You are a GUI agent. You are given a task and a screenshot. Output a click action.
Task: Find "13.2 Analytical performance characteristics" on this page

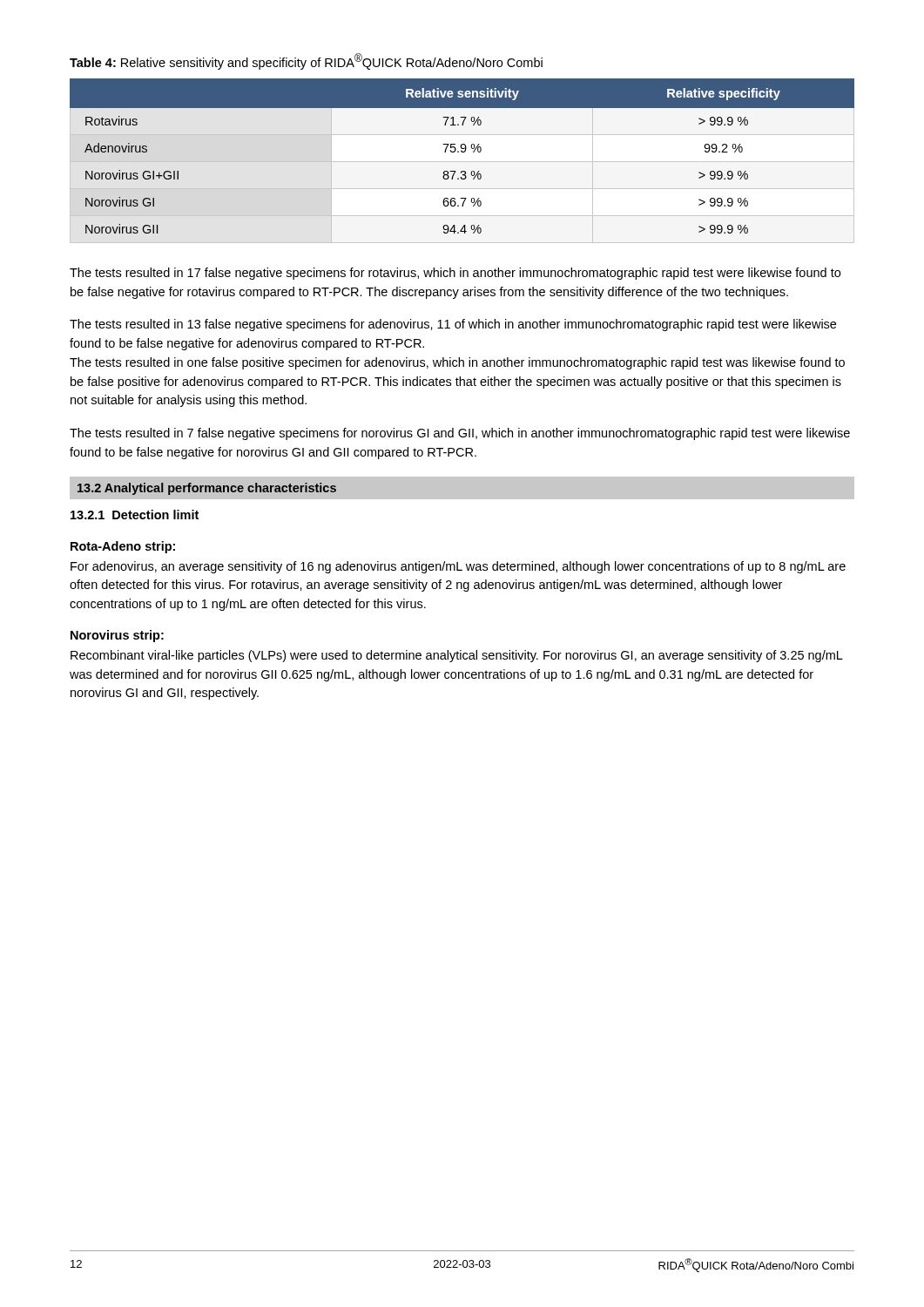[207, 488]
